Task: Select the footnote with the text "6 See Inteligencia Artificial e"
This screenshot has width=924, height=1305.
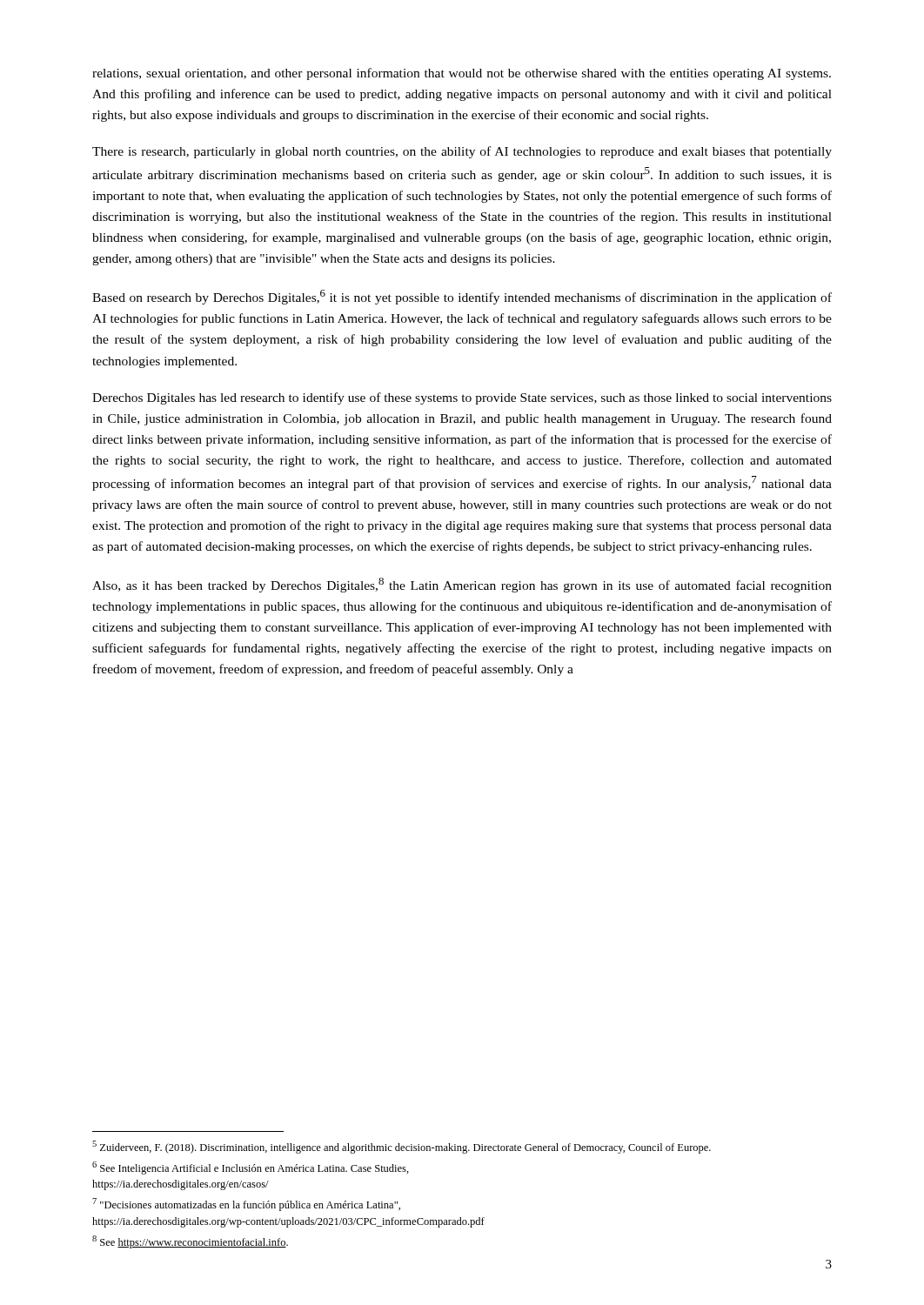Action: tap(251, 1175)
